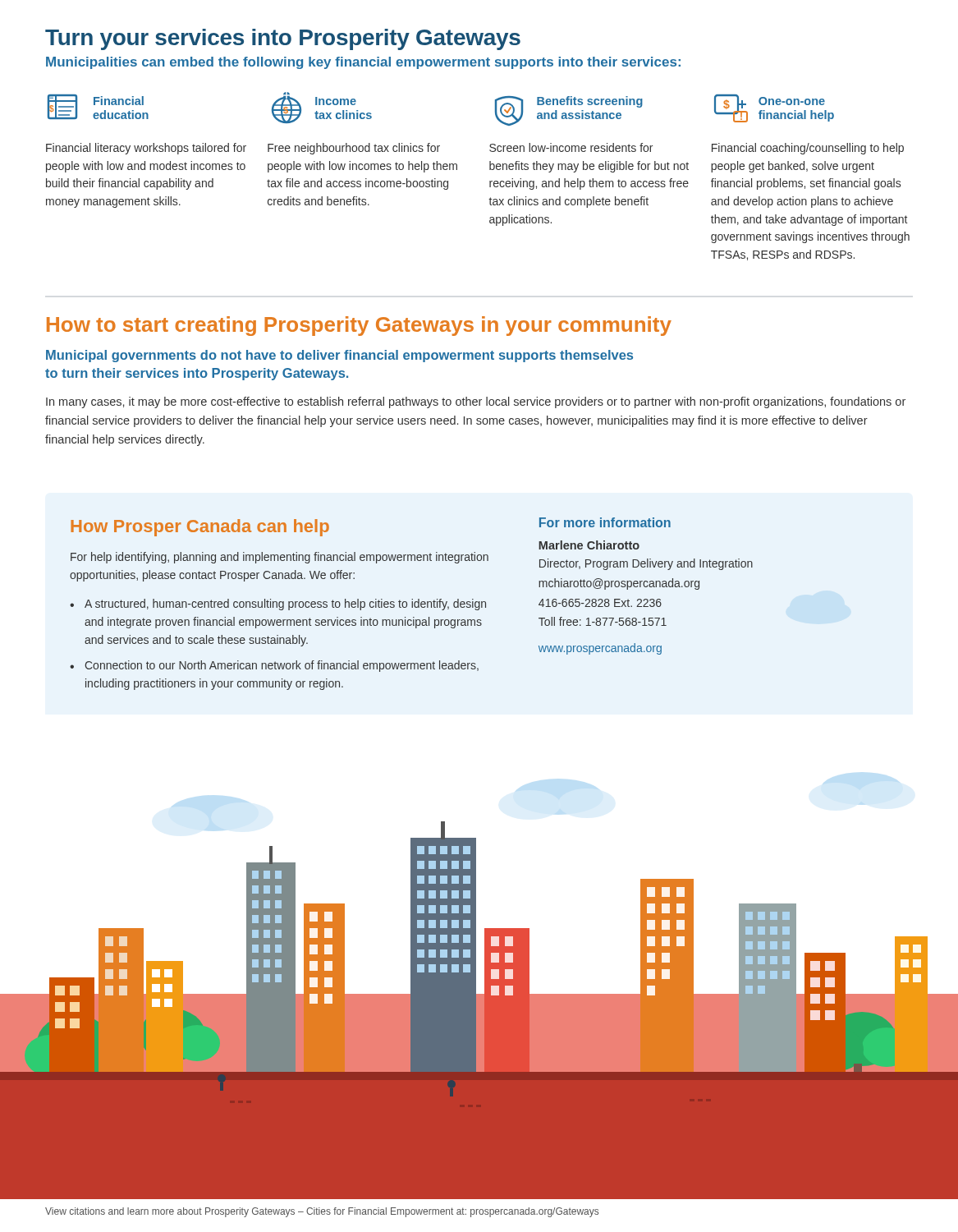Select the title that reads "Turn your services into Prosperity Gateways"
The image size is (958, 1232).
[479, 38]
